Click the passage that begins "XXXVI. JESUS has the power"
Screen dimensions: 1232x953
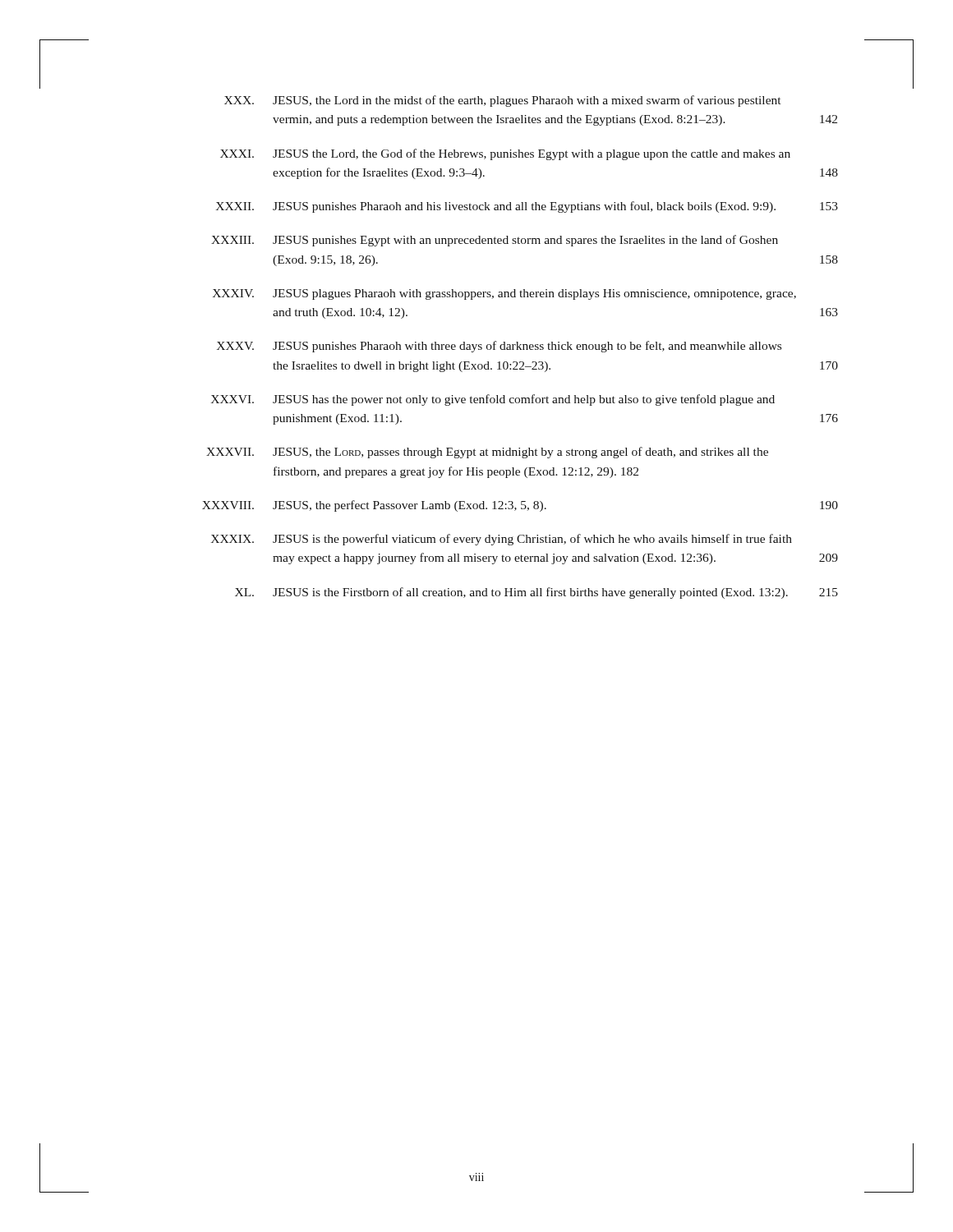pos(501,408)
